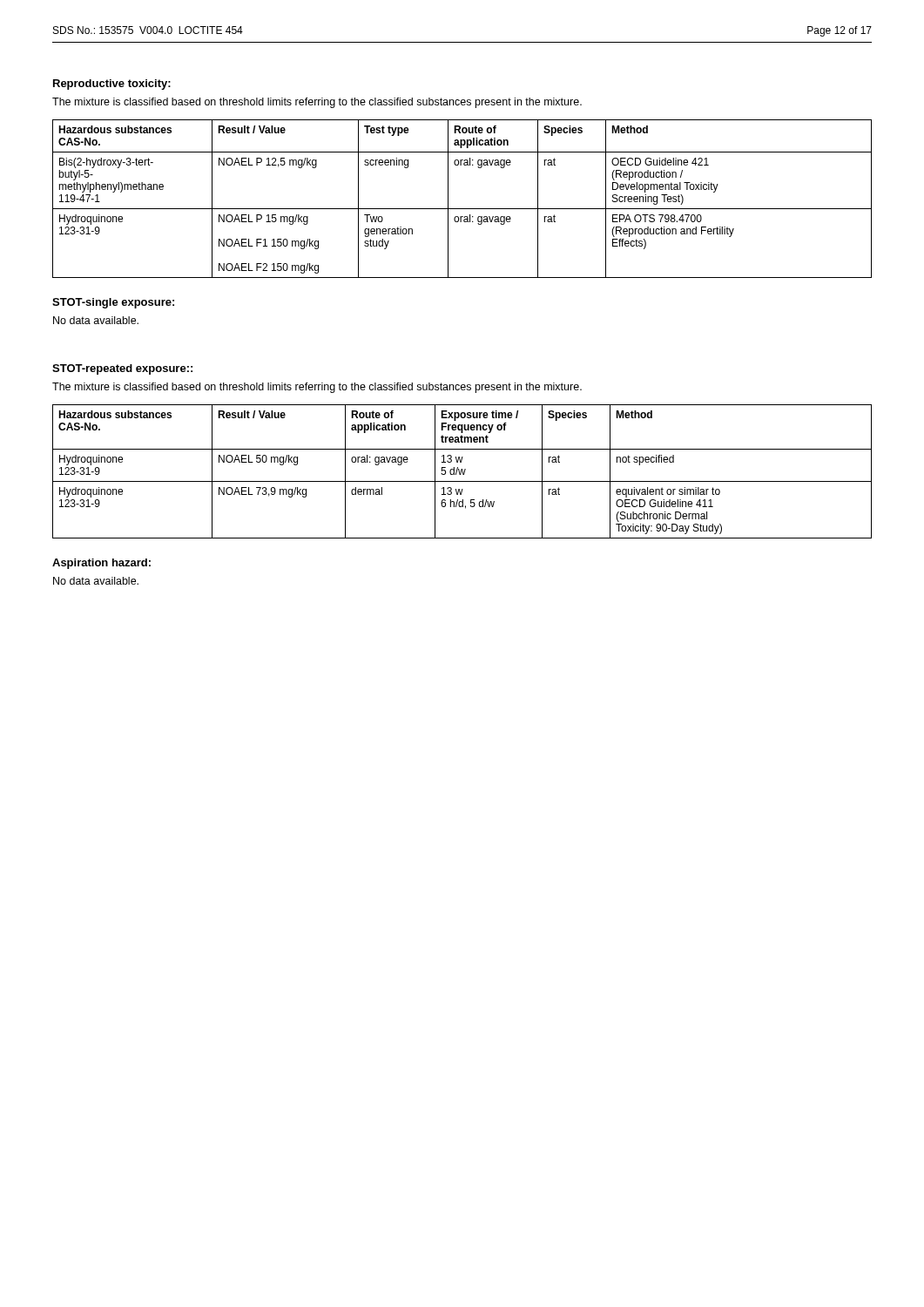The height and width of the screenshot is (1307, 924).
Task: Click on the table containing "Two generation study"
Action: click(x=462, y=198)
